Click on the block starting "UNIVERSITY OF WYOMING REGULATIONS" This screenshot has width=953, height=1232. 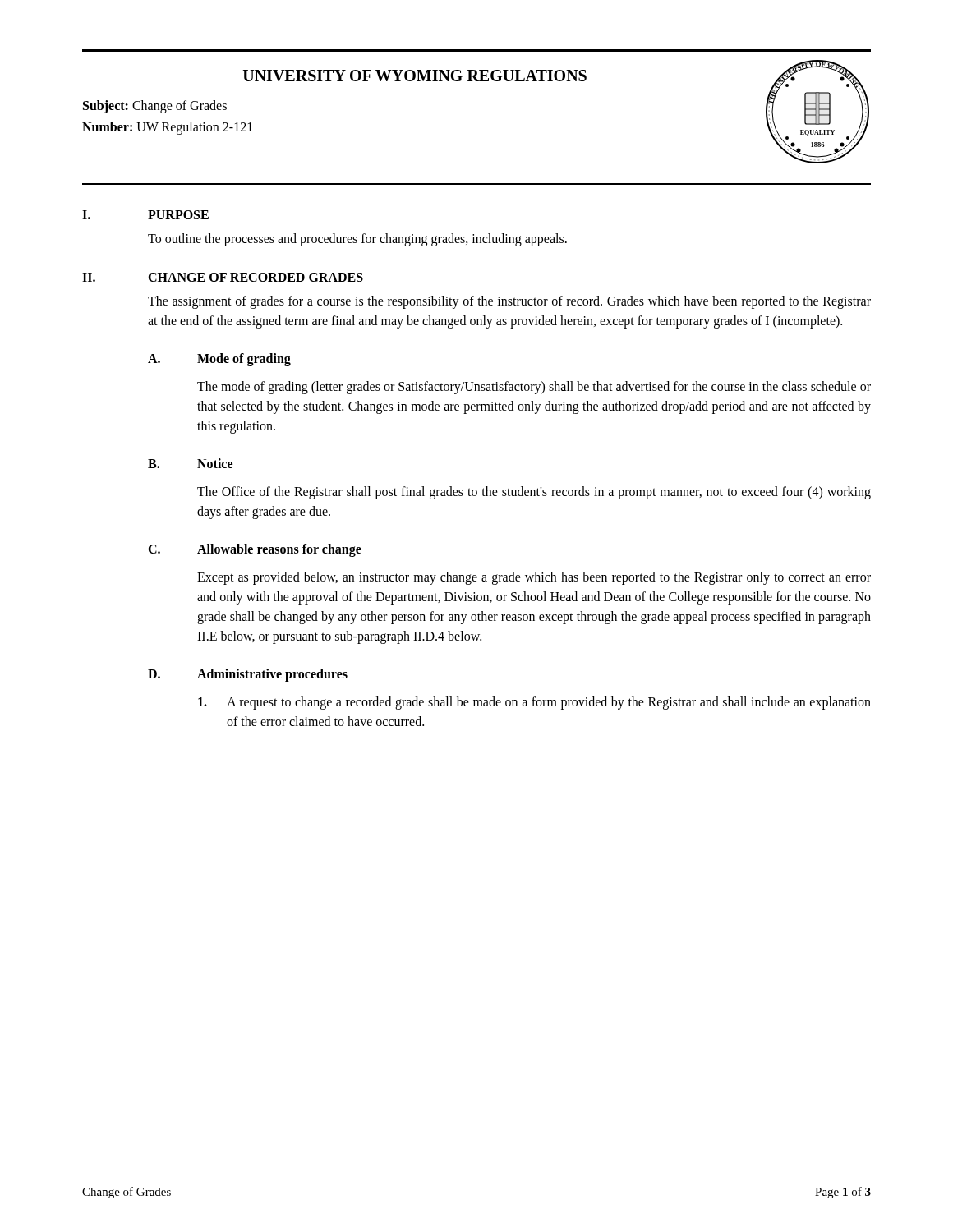point(415,76)
